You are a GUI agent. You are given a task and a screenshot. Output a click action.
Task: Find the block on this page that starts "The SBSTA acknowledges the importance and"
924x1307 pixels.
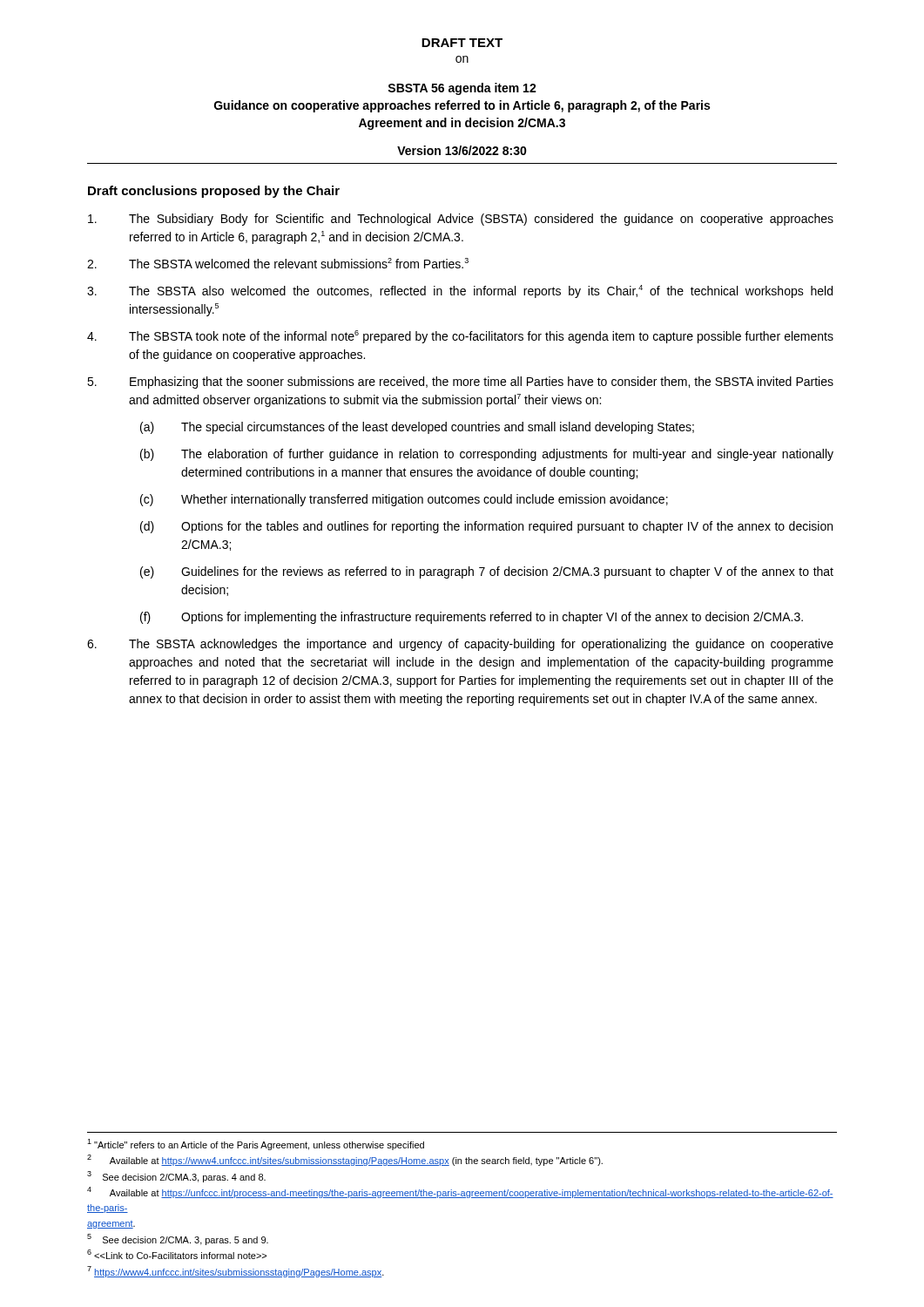pos(460,672)
